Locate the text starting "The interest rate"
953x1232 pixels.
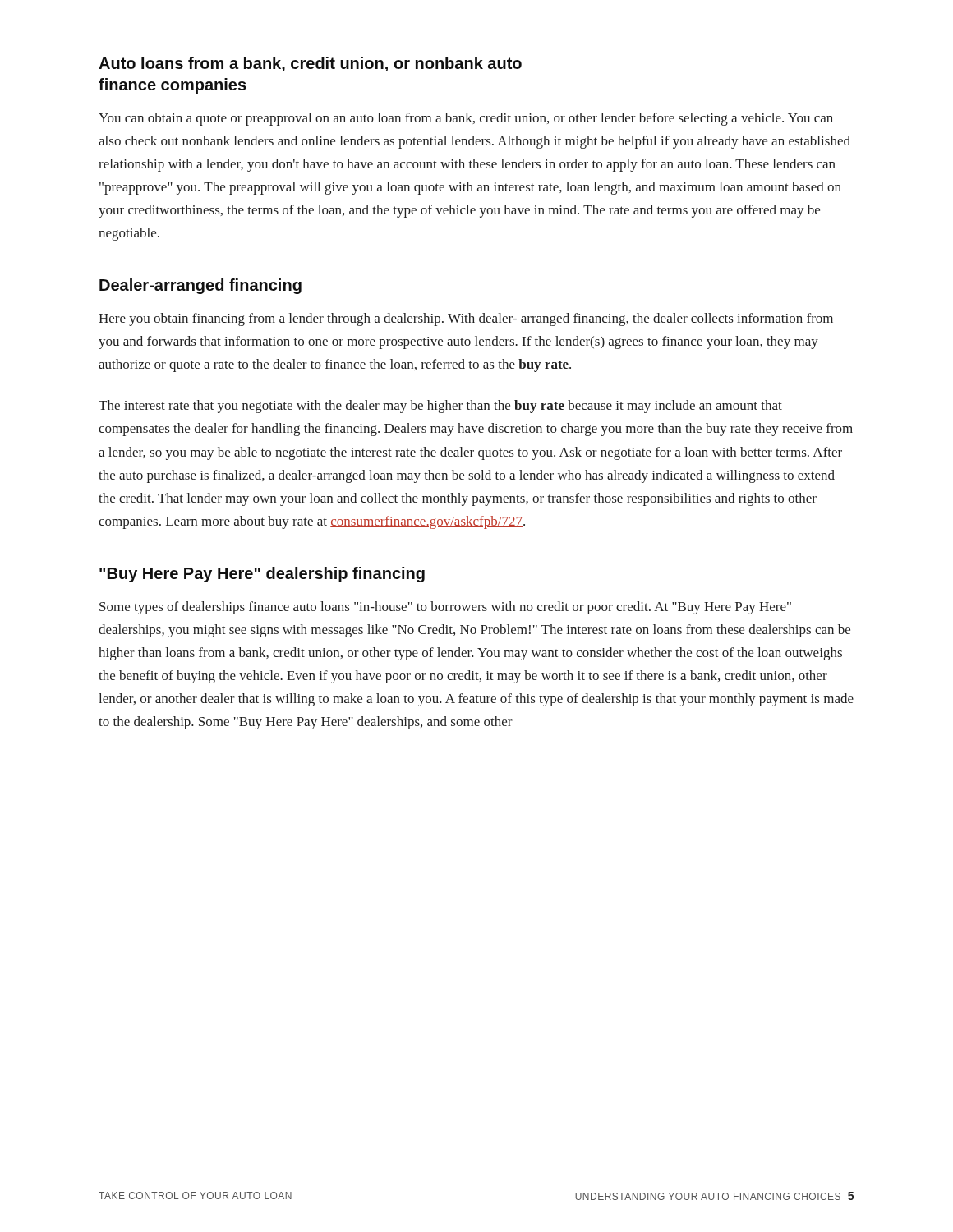click(x=476, y=463)
